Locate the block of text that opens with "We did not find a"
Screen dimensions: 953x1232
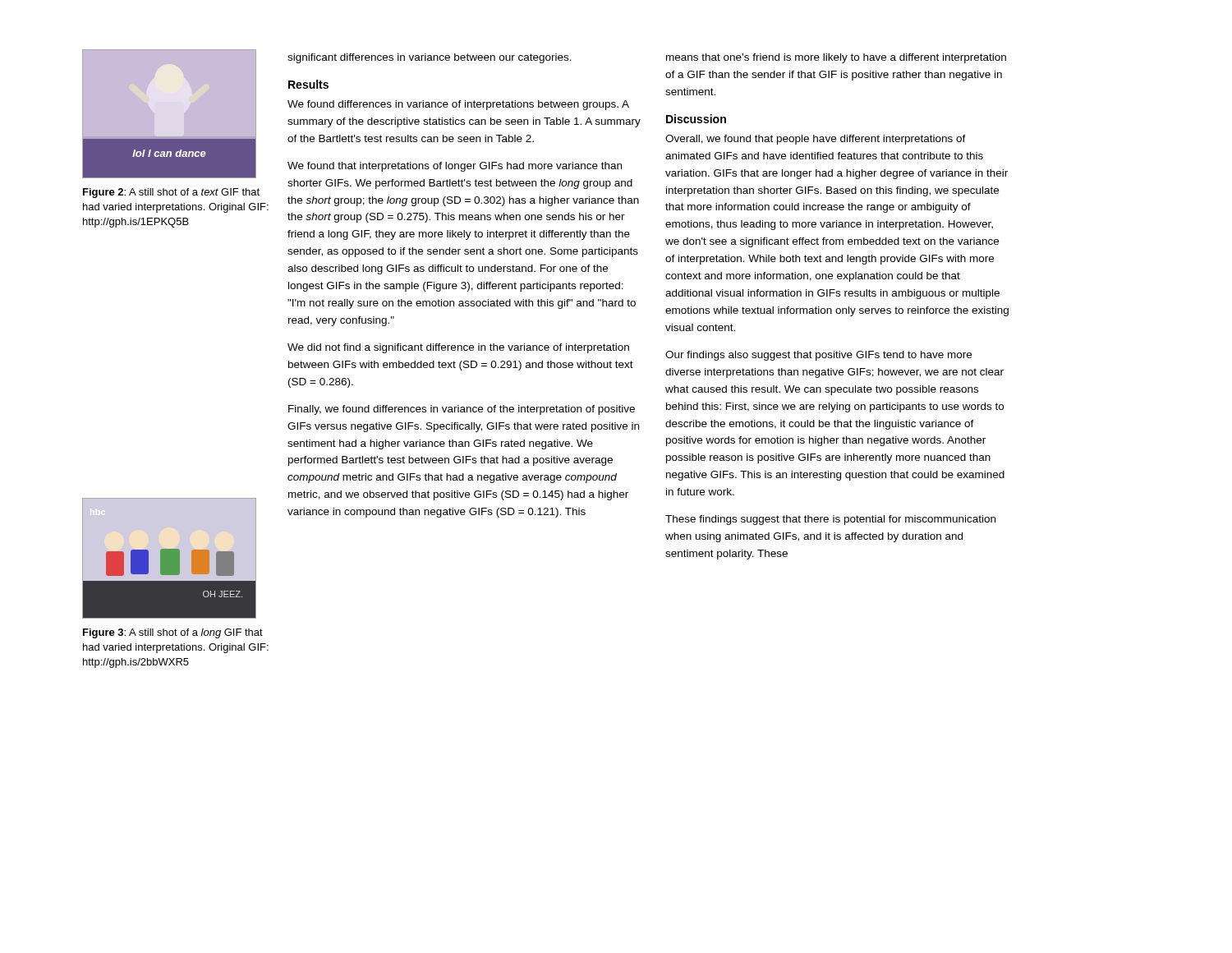point(460,364)
